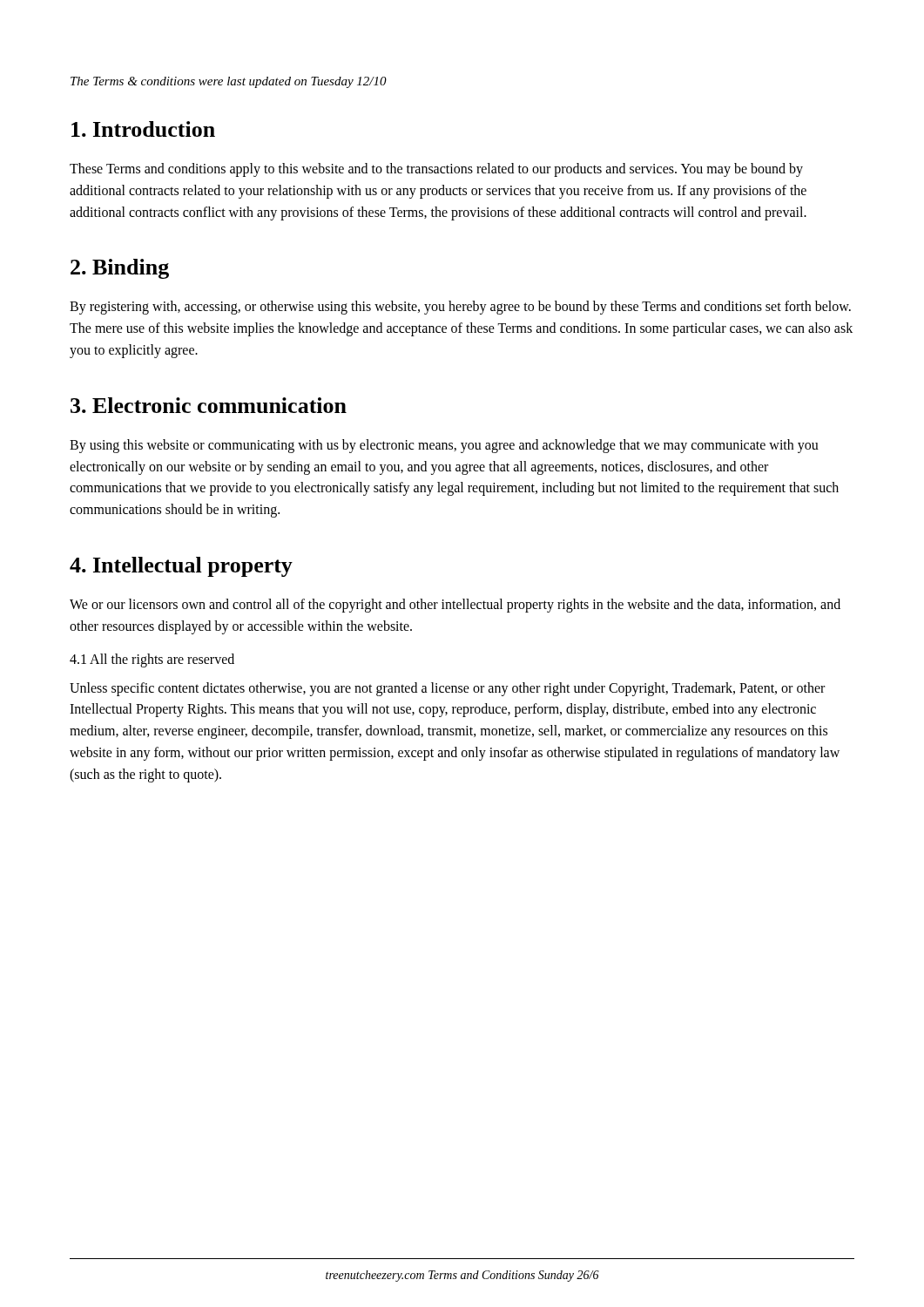Click on the element starting "We or our licensors own and"

pos(462,616)
